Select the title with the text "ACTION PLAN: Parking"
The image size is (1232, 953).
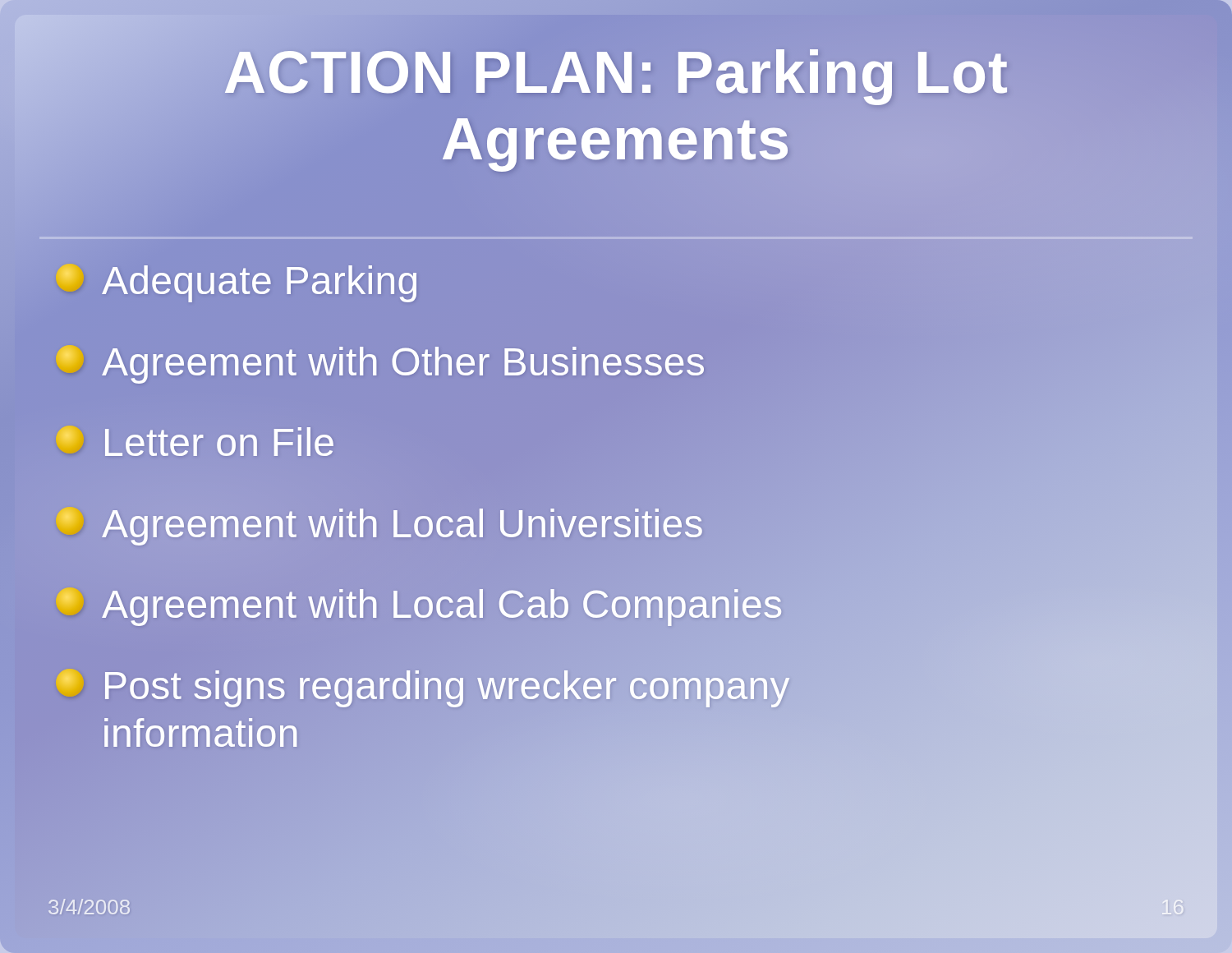pyautogui.click(x=616, y=106)
